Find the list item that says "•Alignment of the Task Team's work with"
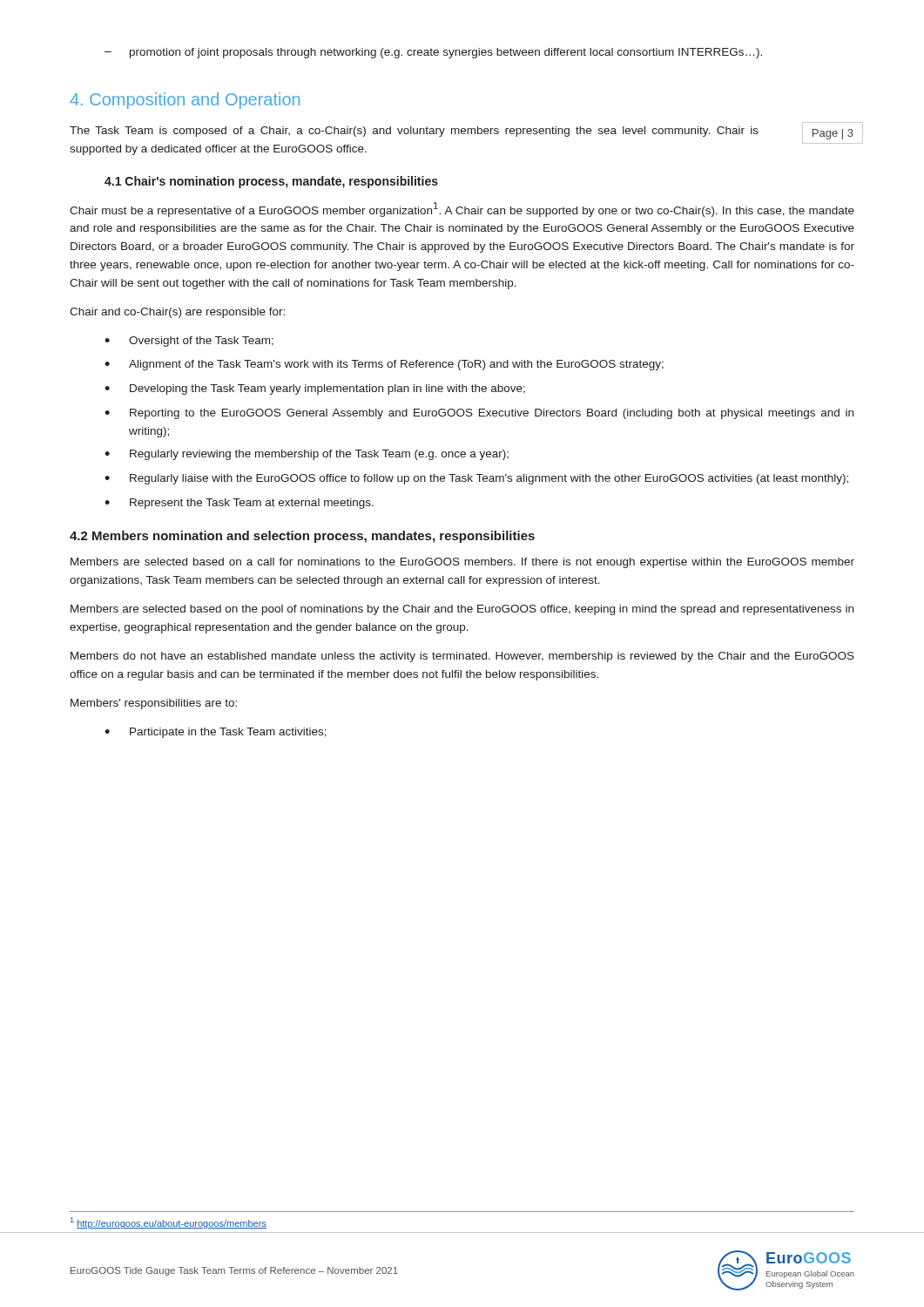This screenshot has height=1307, width=924. 479,365
